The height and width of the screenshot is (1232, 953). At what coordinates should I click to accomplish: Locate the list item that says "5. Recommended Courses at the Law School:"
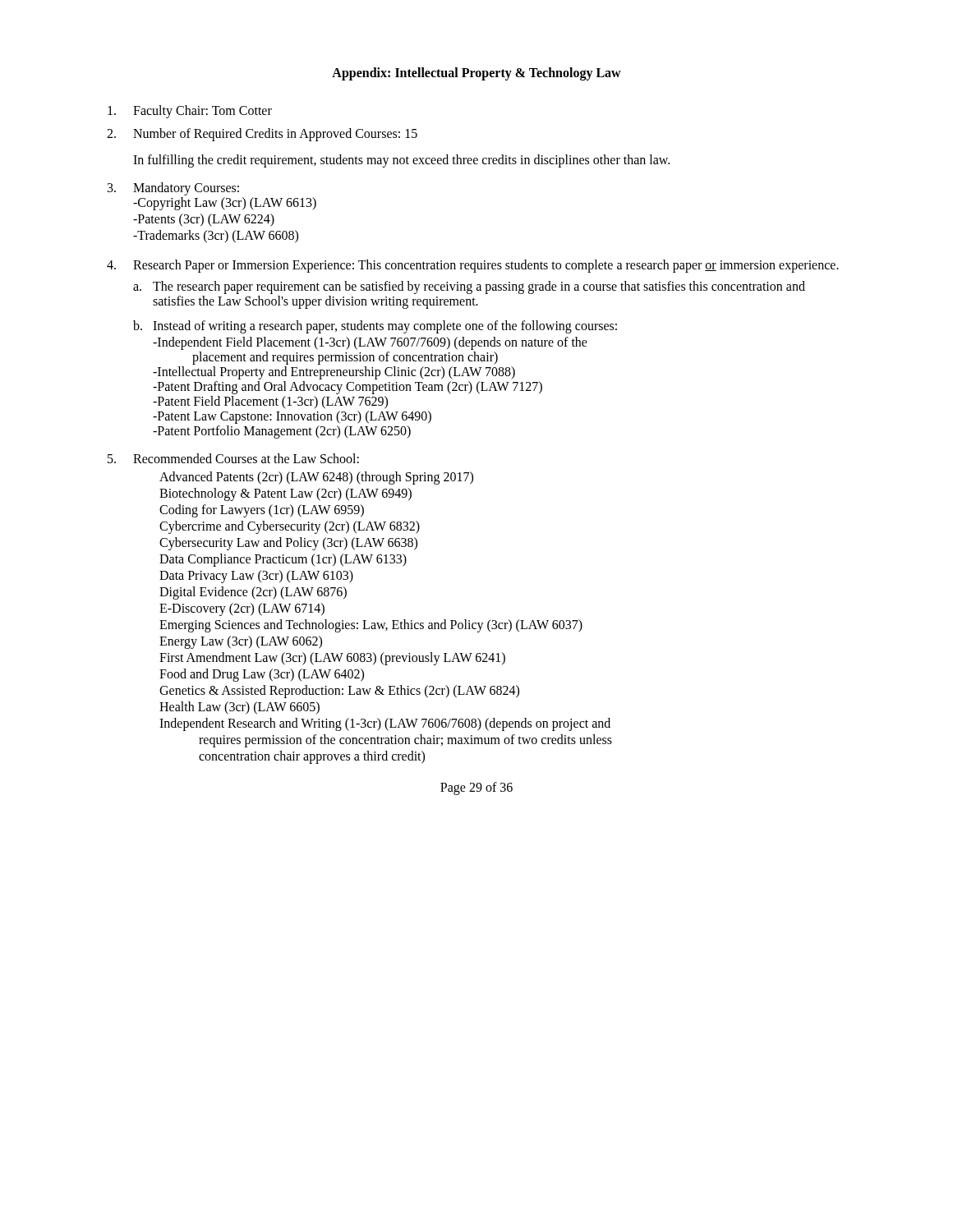pos(233,458)
